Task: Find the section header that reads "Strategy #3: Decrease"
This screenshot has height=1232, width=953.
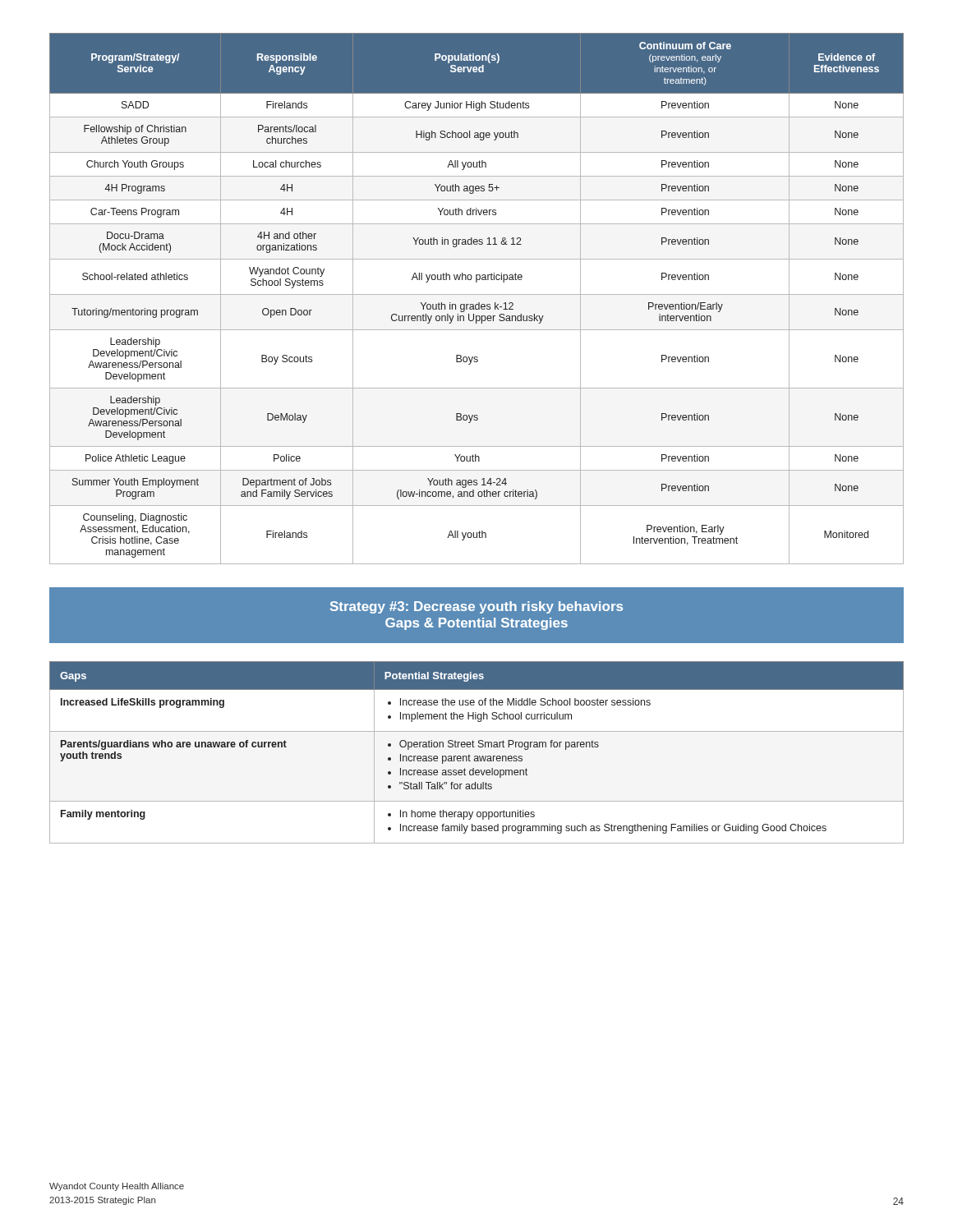Action: (476, 615)
